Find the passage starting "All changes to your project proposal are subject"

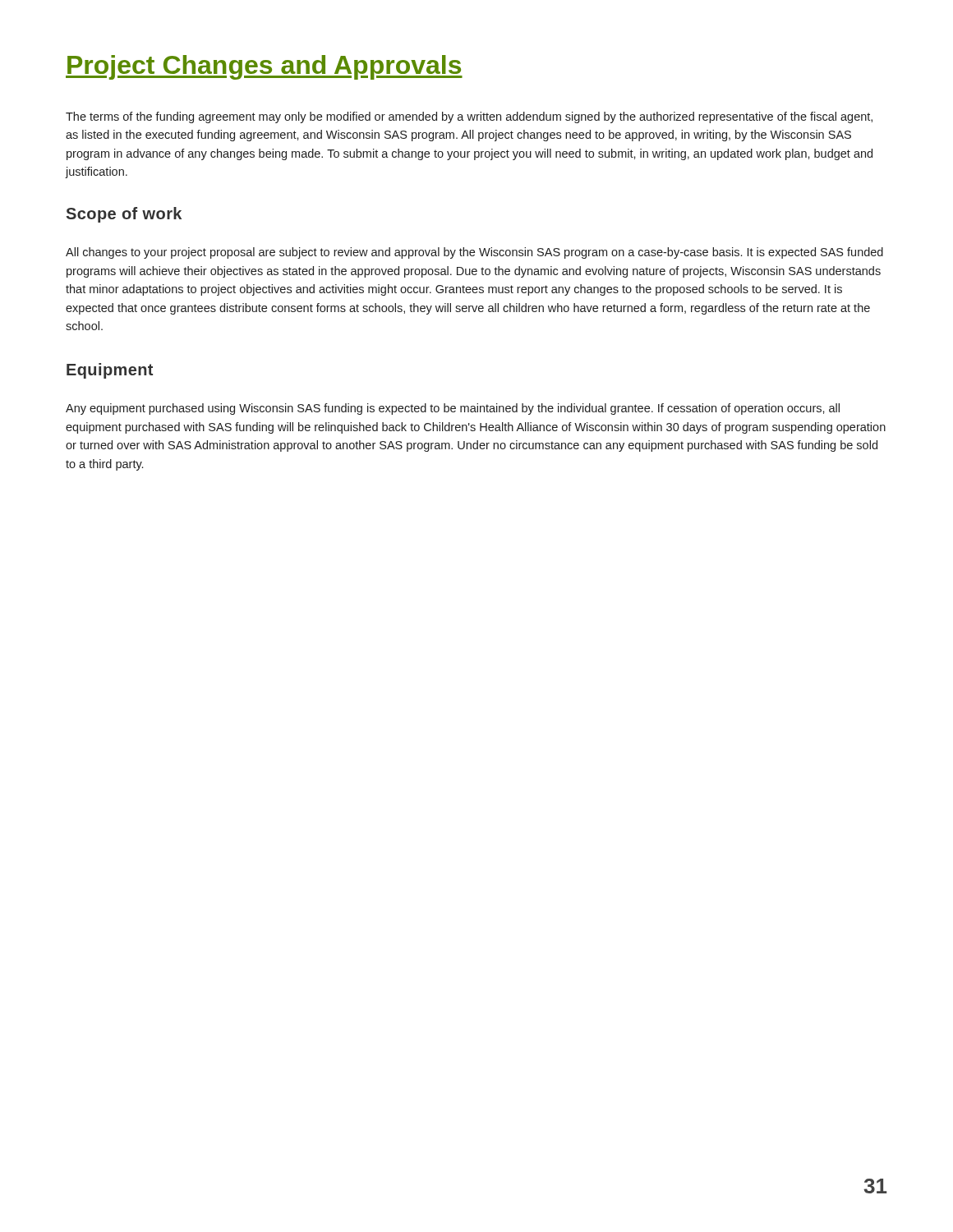coord(476,289)
